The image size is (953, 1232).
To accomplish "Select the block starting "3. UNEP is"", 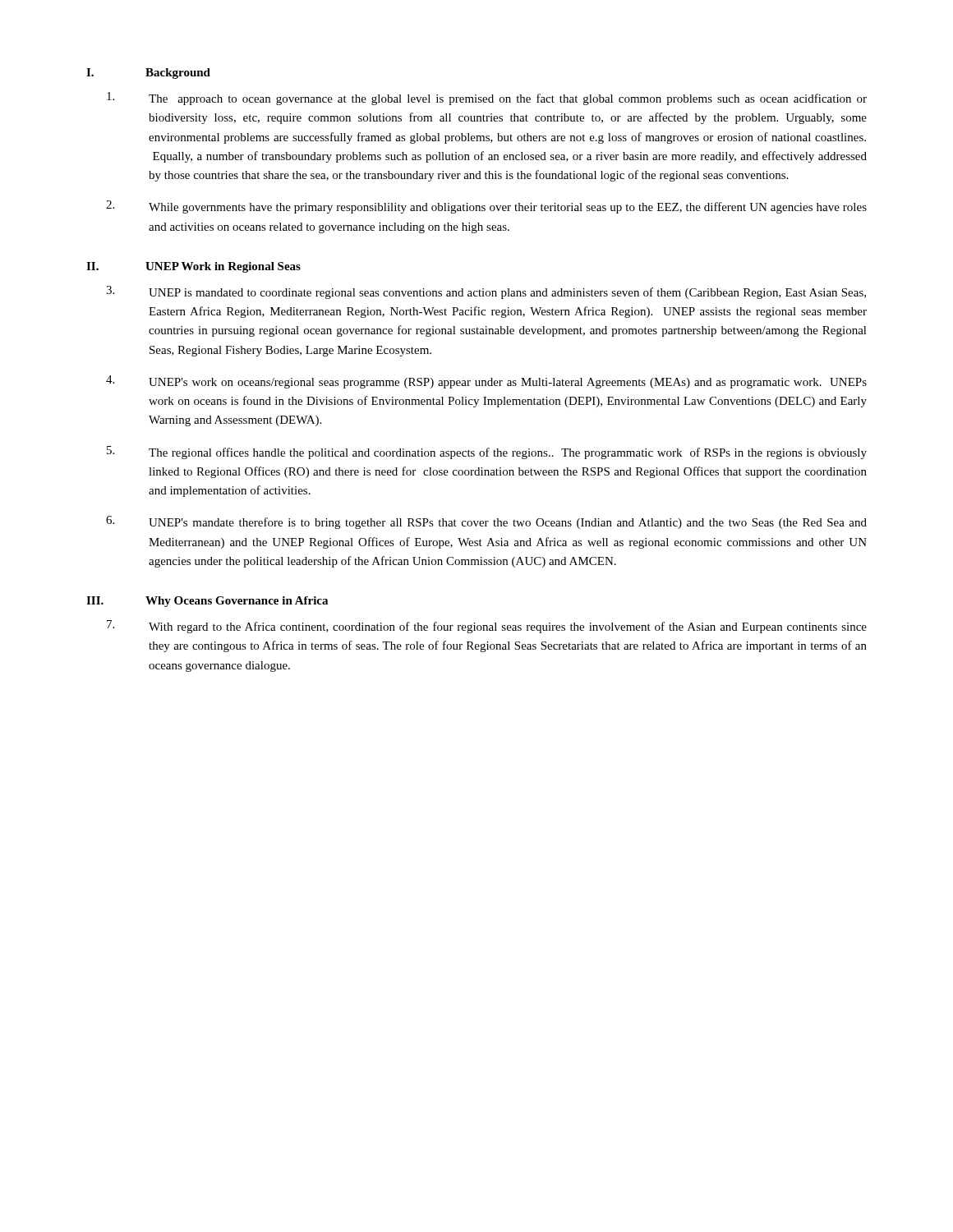I will tap(476, 321).
